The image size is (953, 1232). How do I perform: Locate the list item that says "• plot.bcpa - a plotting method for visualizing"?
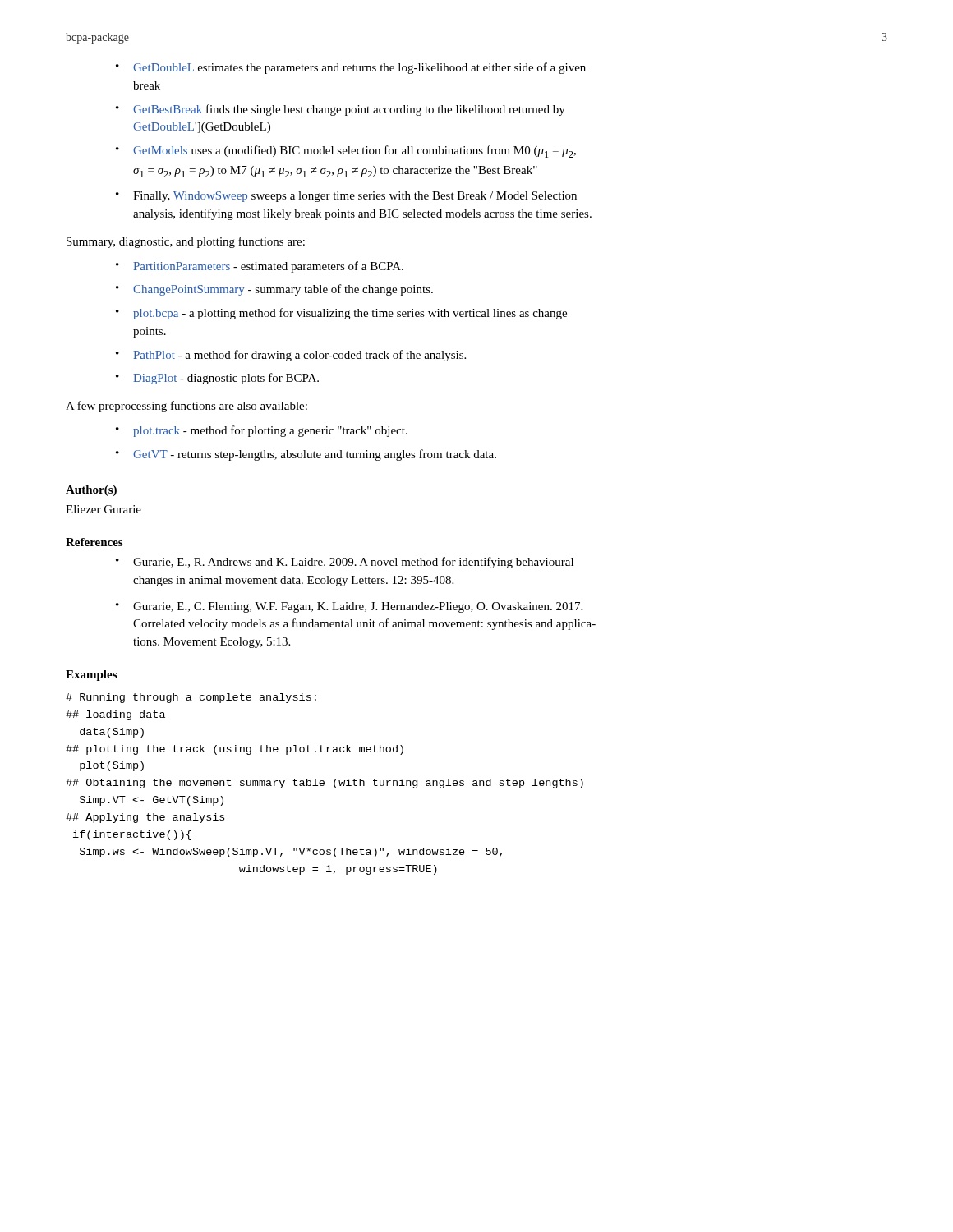pyautogui.click(x=501, y=323)
